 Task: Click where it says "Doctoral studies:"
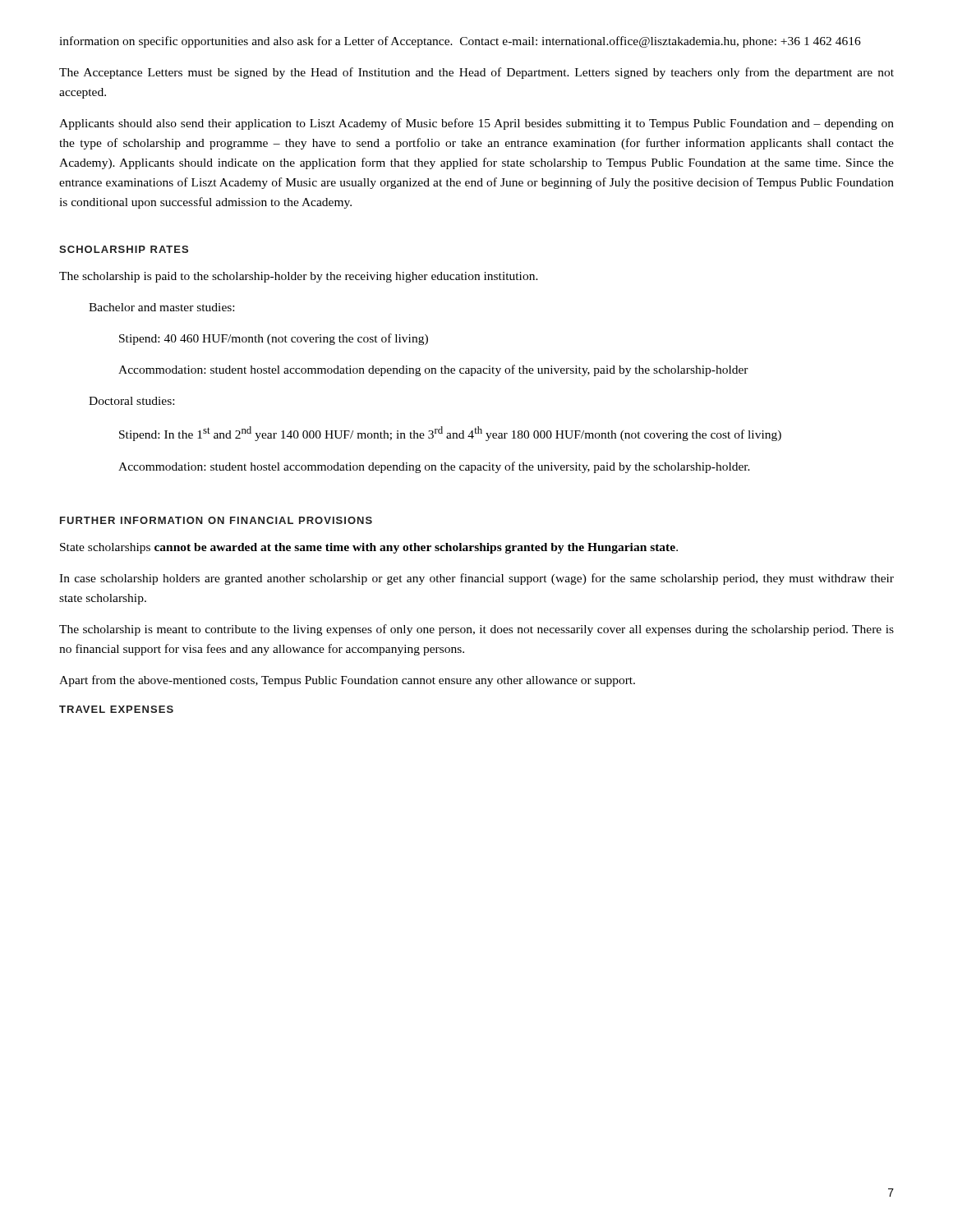(x=132, y=401)
